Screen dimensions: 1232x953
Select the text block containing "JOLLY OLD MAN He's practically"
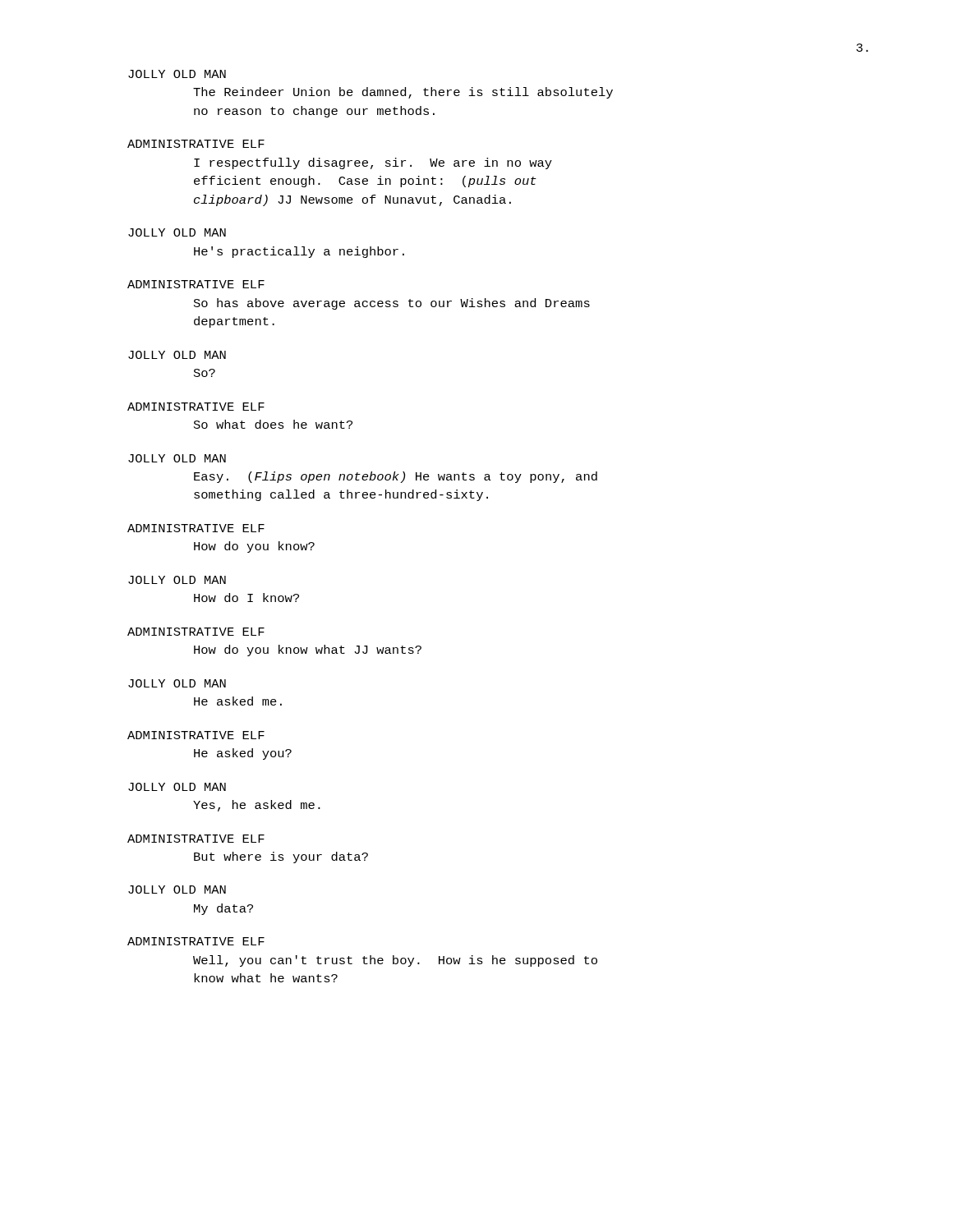[x=177, y=232]
